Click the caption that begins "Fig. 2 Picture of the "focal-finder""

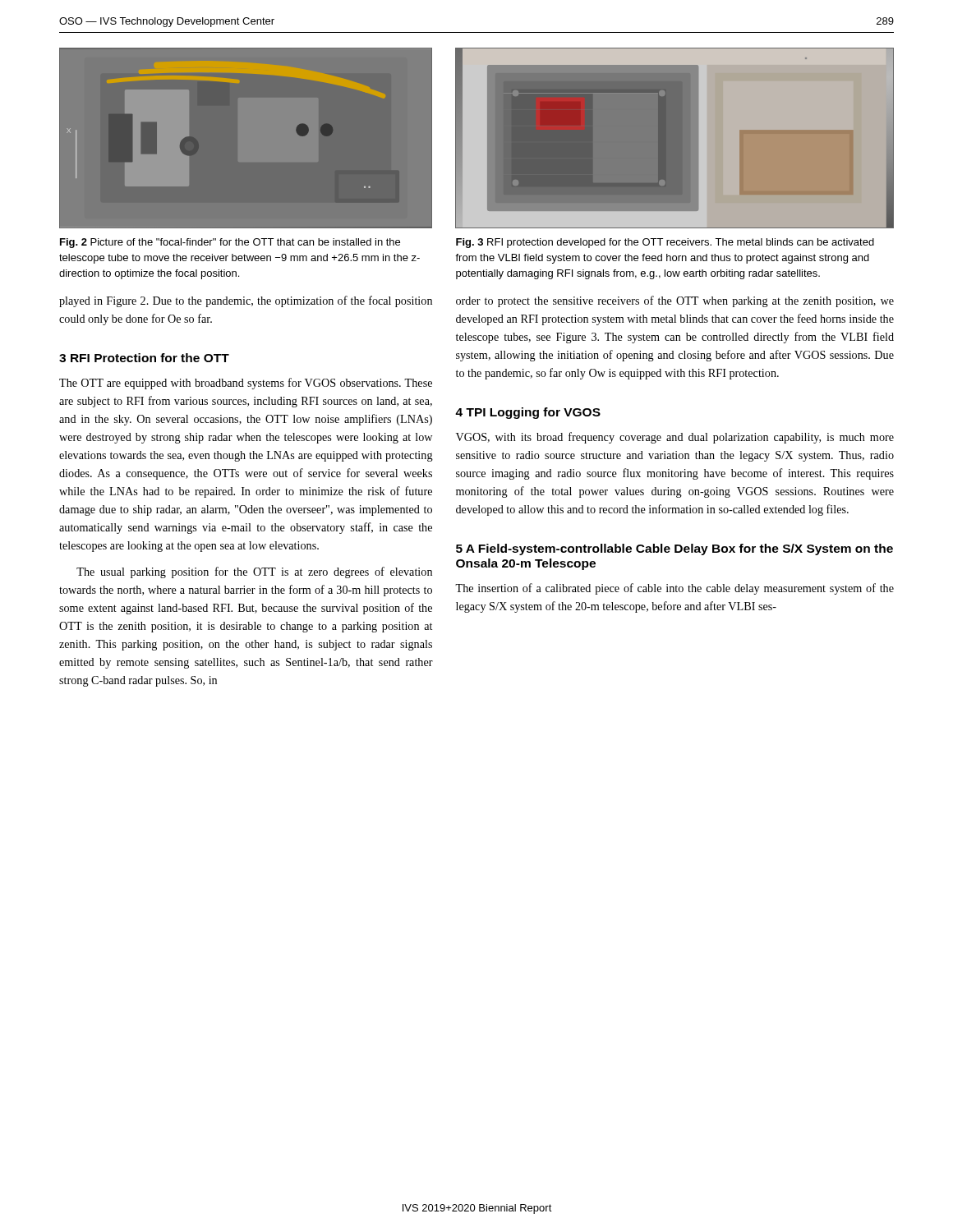pyautogui.click(x=240, y=257)
